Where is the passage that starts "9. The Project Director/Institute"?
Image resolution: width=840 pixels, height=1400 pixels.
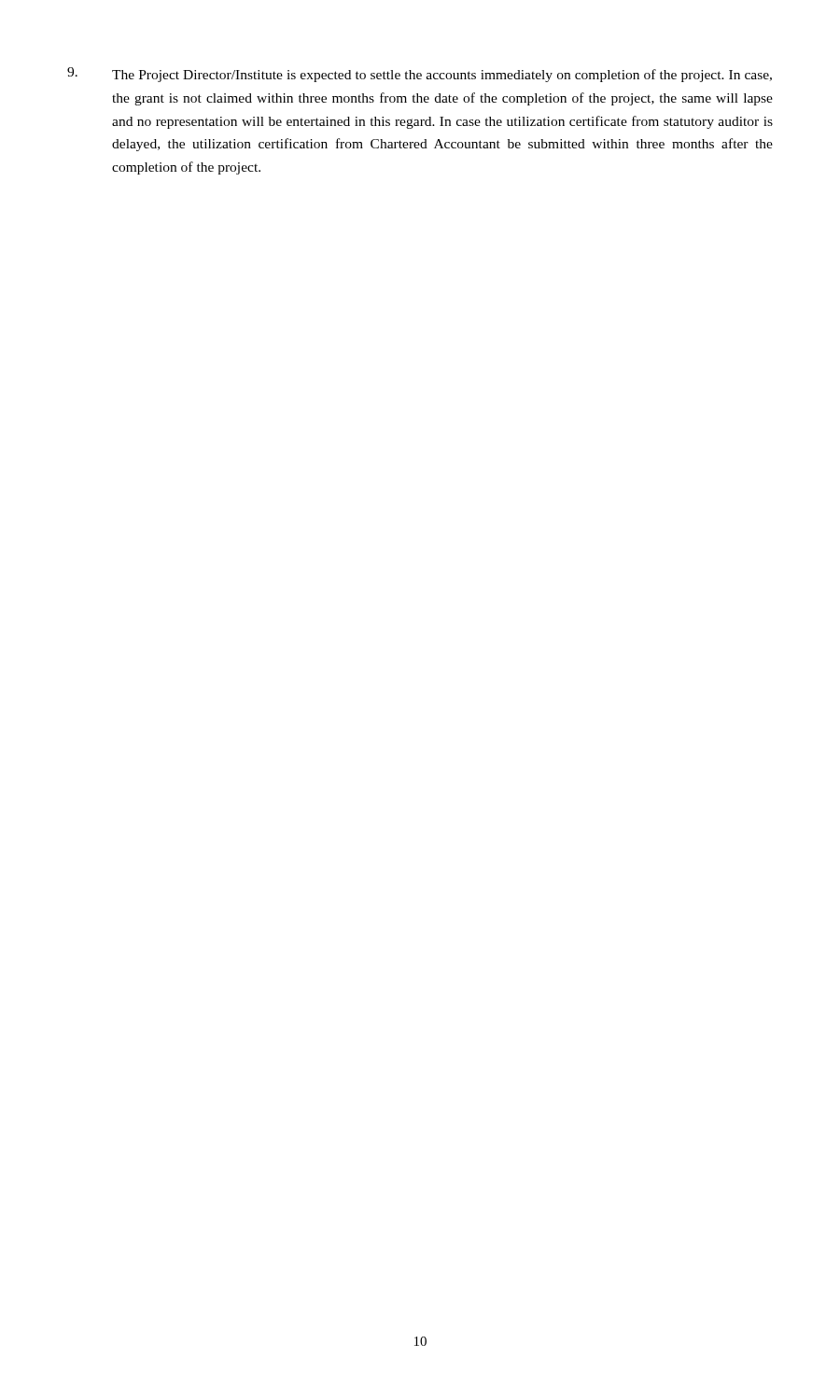[x=420, y=121]
